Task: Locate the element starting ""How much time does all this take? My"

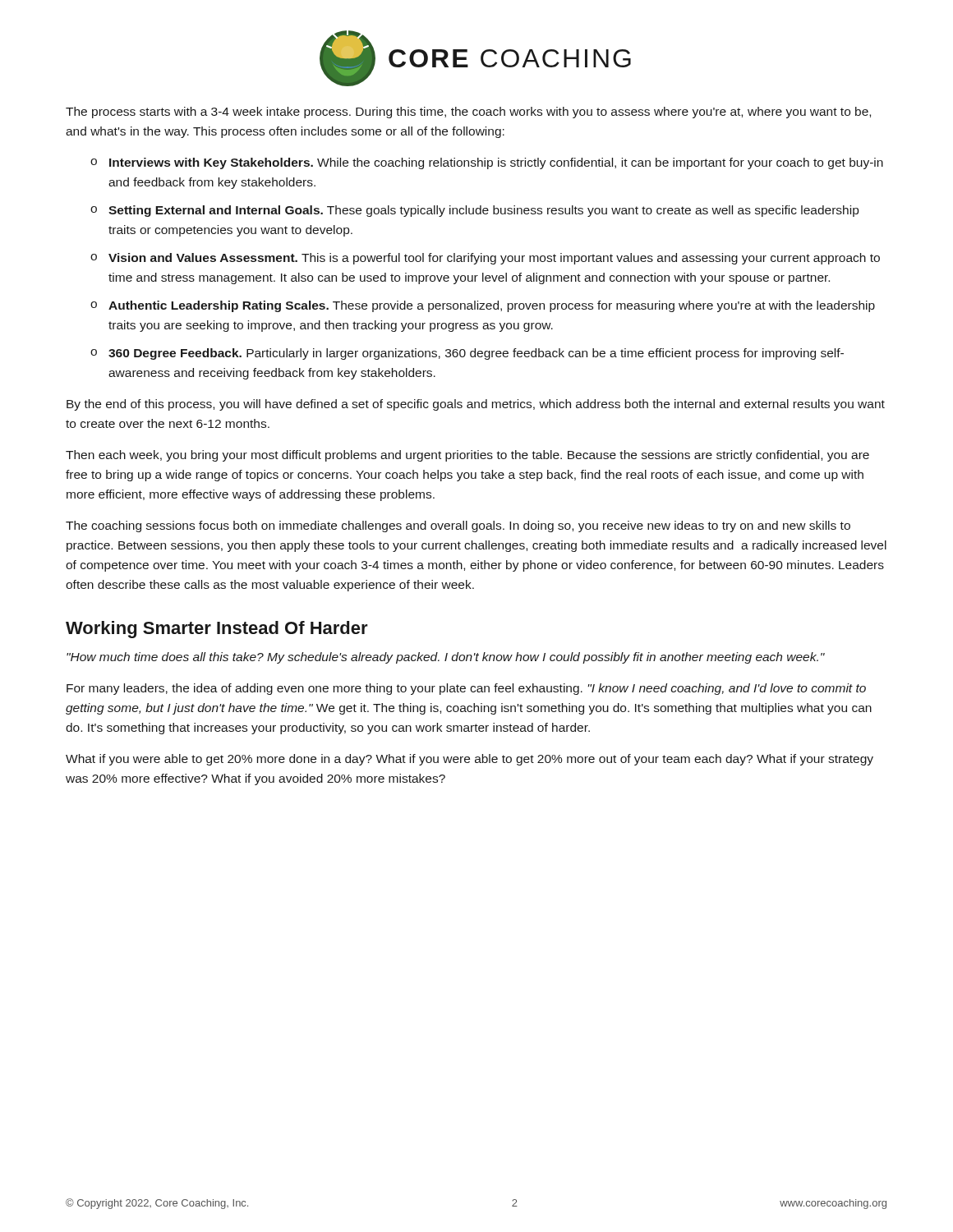Action: point(445,657)
